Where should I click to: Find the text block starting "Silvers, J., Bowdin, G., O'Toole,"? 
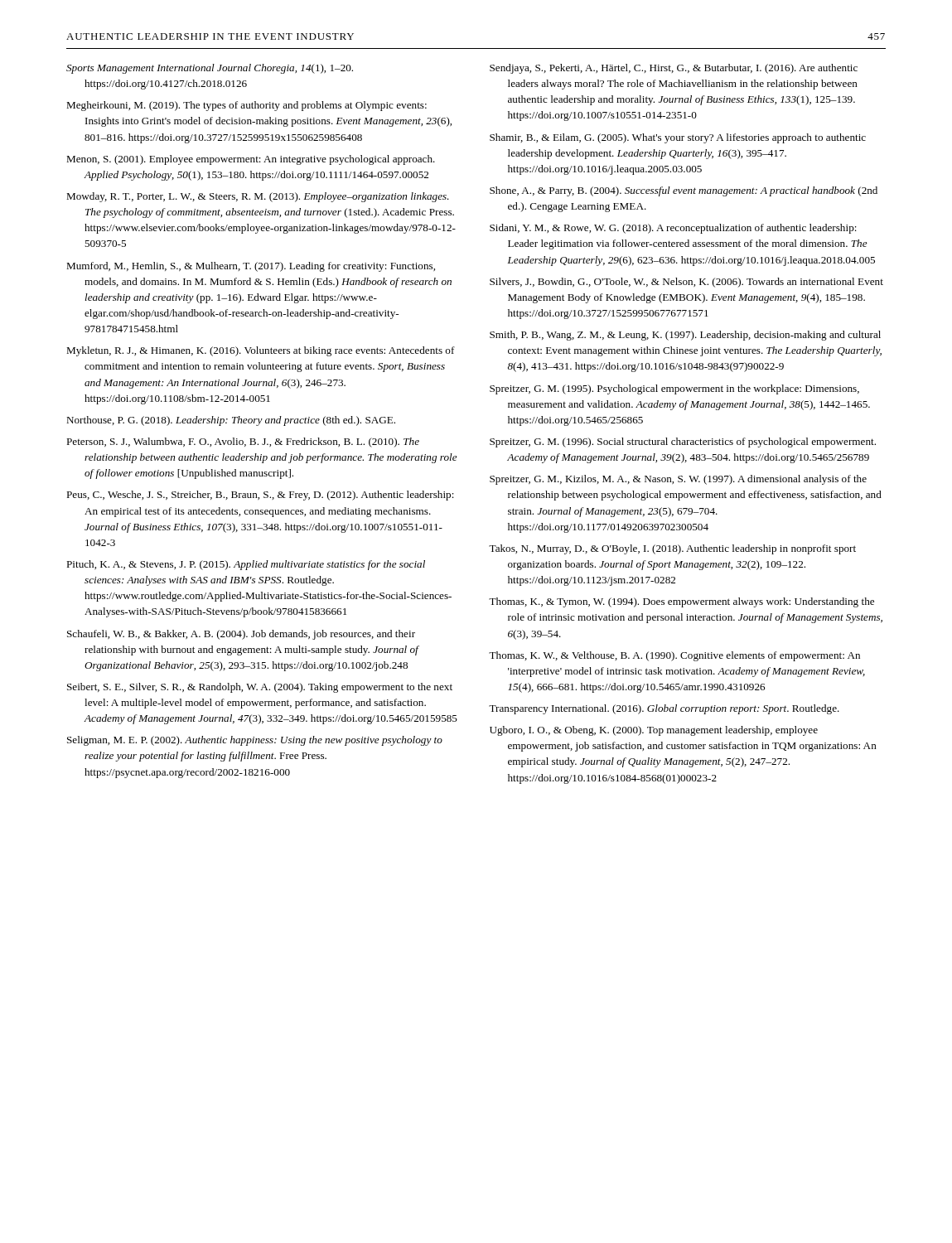(x=686, y=297)
